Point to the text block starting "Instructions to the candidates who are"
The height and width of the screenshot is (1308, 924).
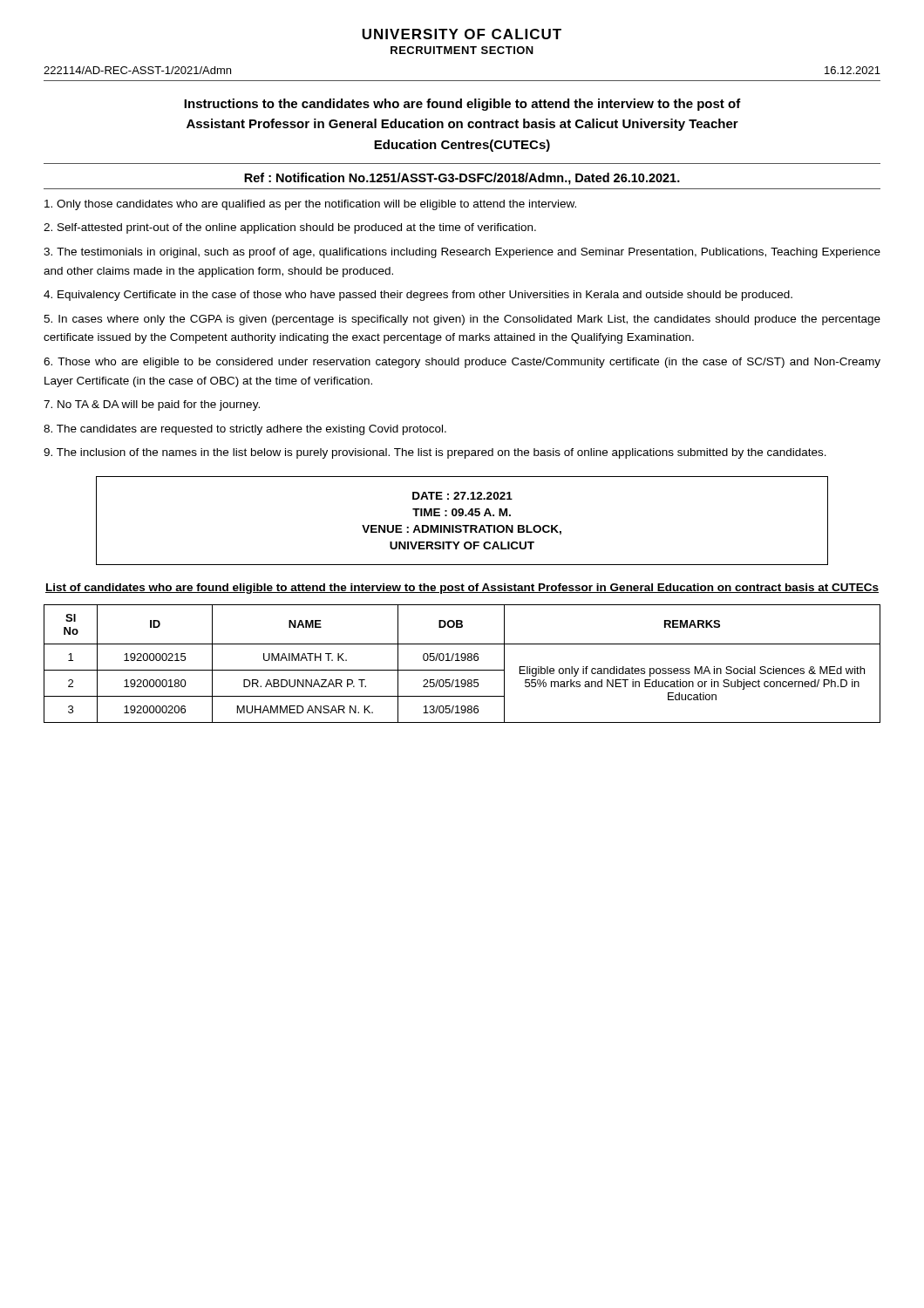click(462, 124)
